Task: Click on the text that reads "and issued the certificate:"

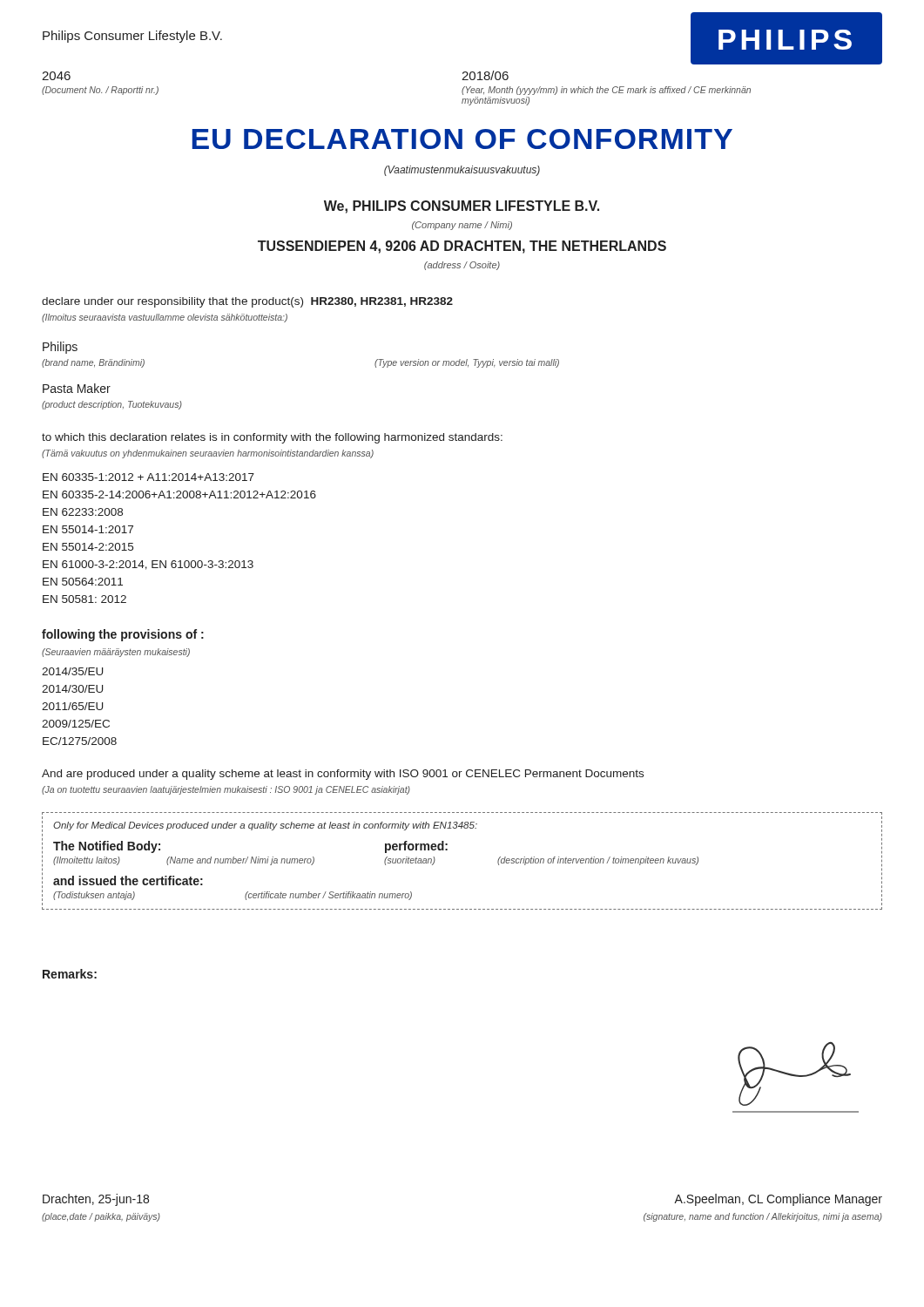Action: pos(128,881)
